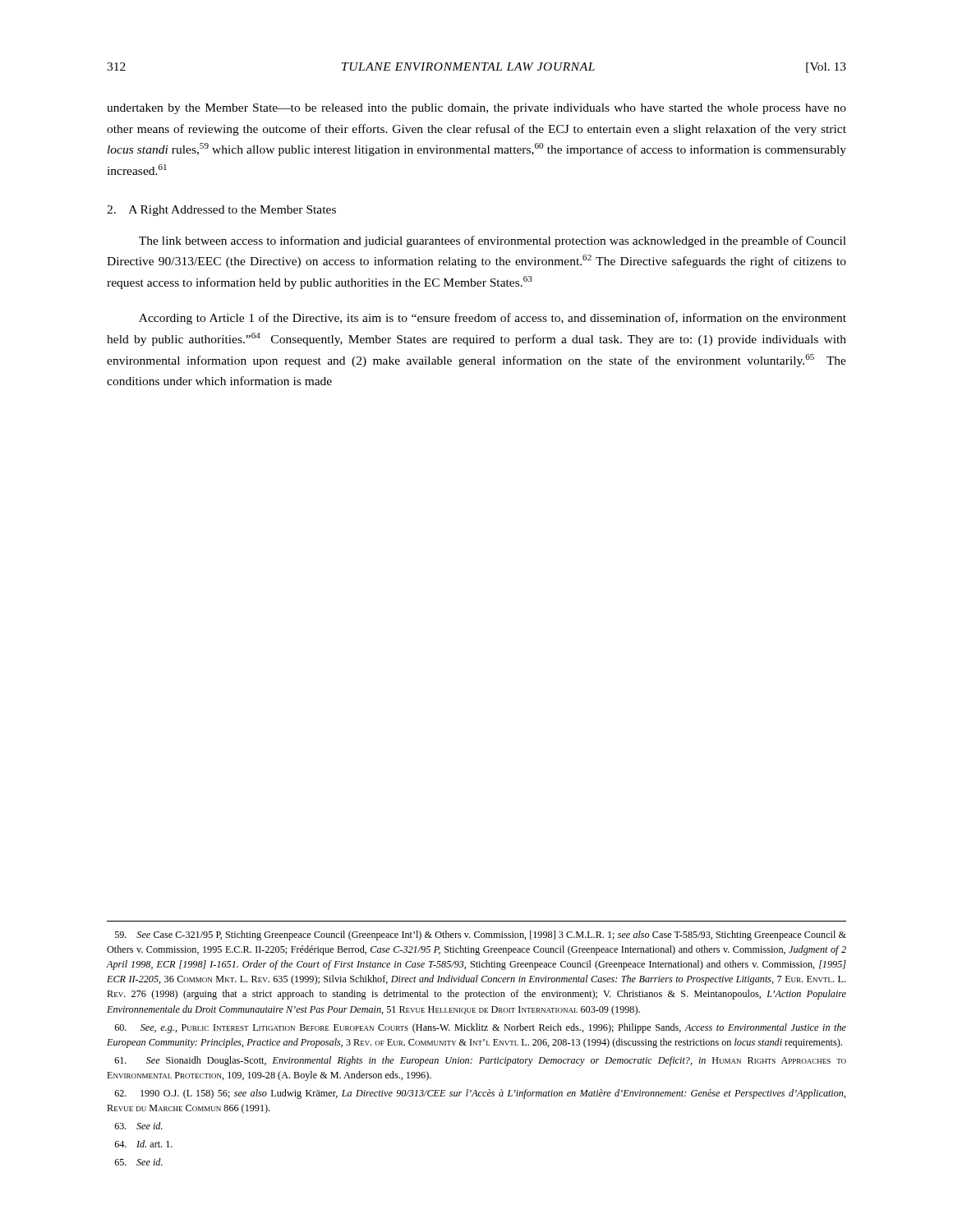Locate the block of text that opens with "See Sionaidh Douglas-Scott, Environmental Rights in the European"
This screenshot has width=953, height=1232.
click(476, 1067)
